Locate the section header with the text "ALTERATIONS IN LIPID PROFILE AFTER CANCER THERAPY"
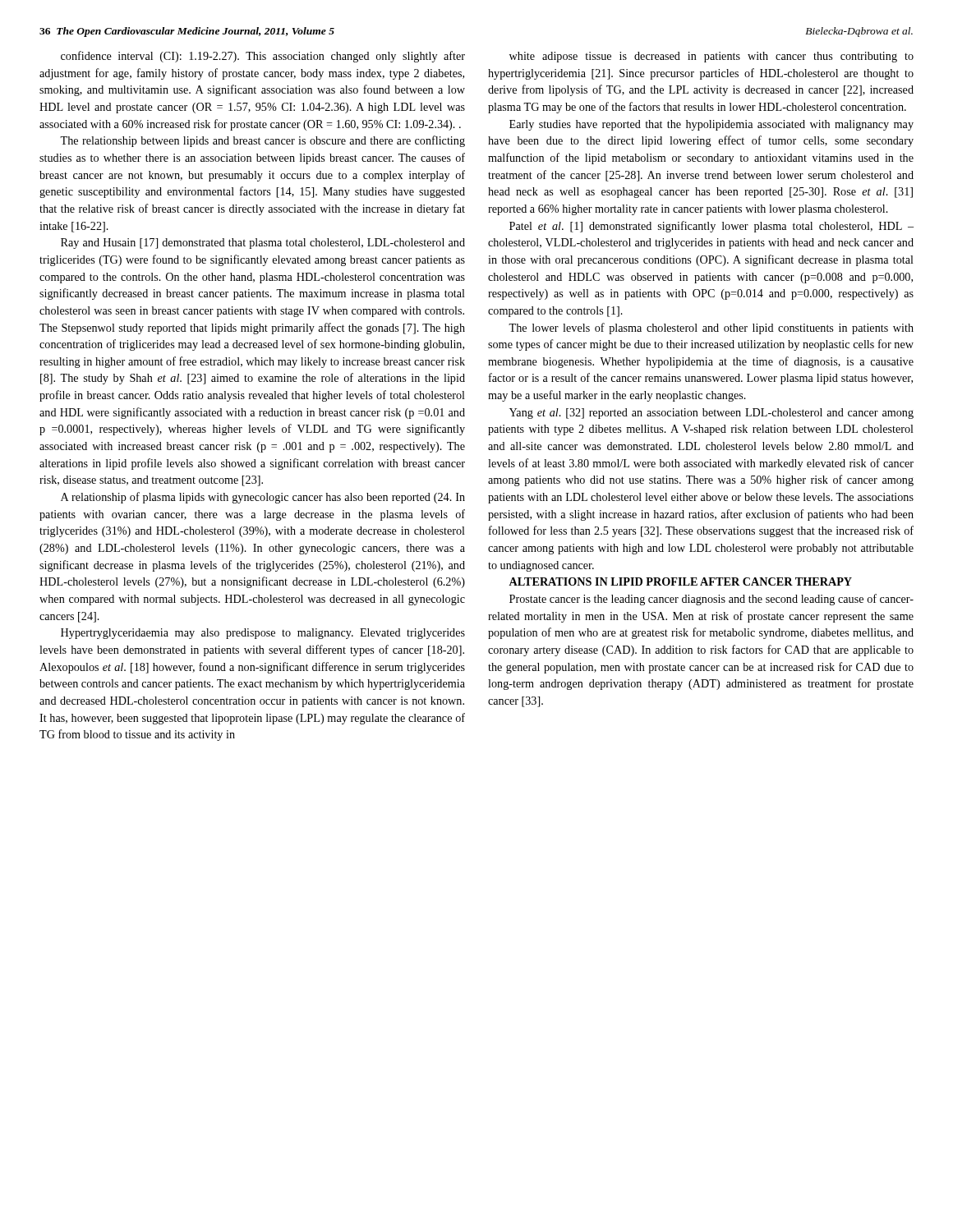953x1232 pixels. click(x=701, y=582)
